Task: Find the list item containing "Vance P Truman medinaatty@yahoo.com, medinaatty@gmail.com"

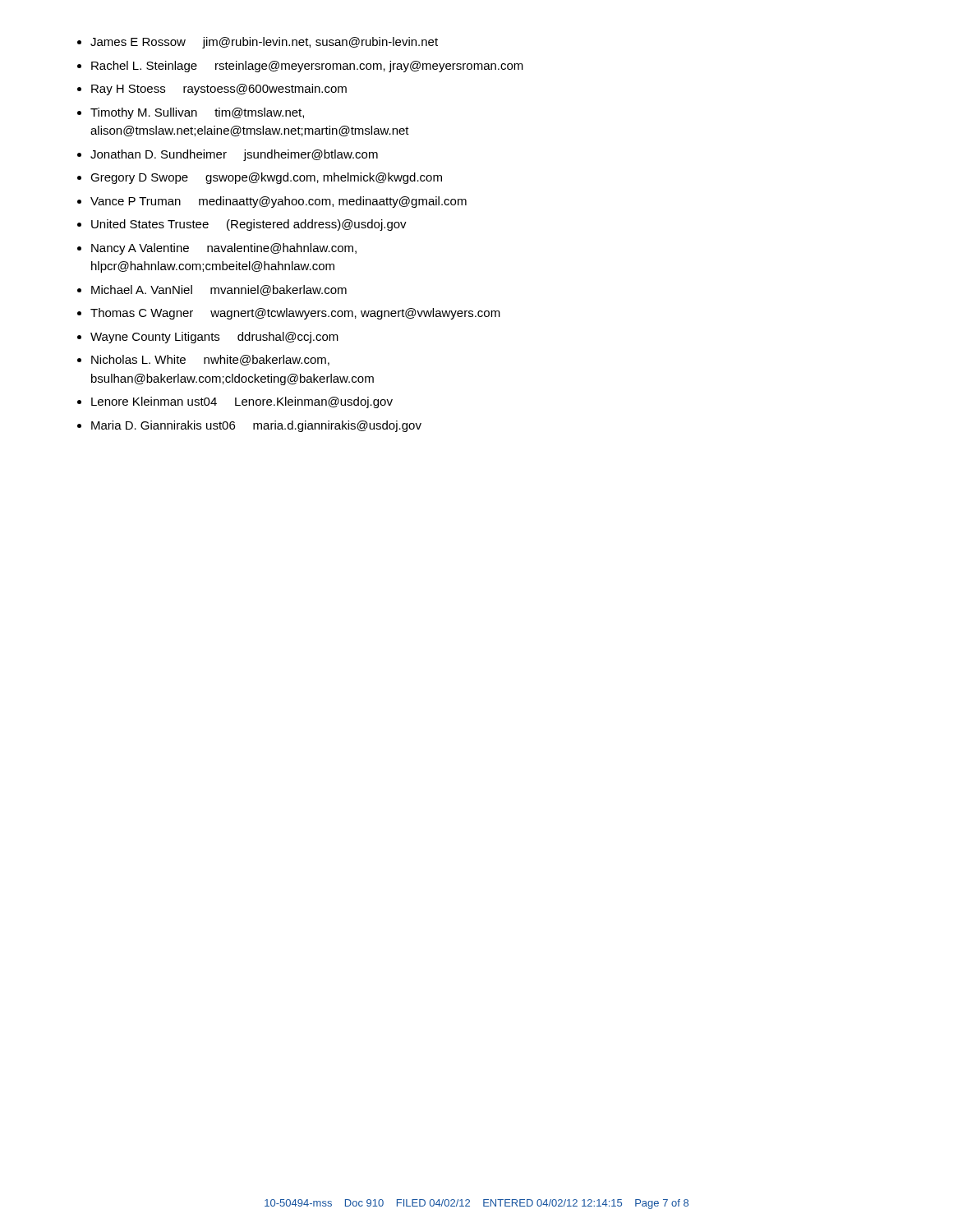Action: (x=279, y=200)
